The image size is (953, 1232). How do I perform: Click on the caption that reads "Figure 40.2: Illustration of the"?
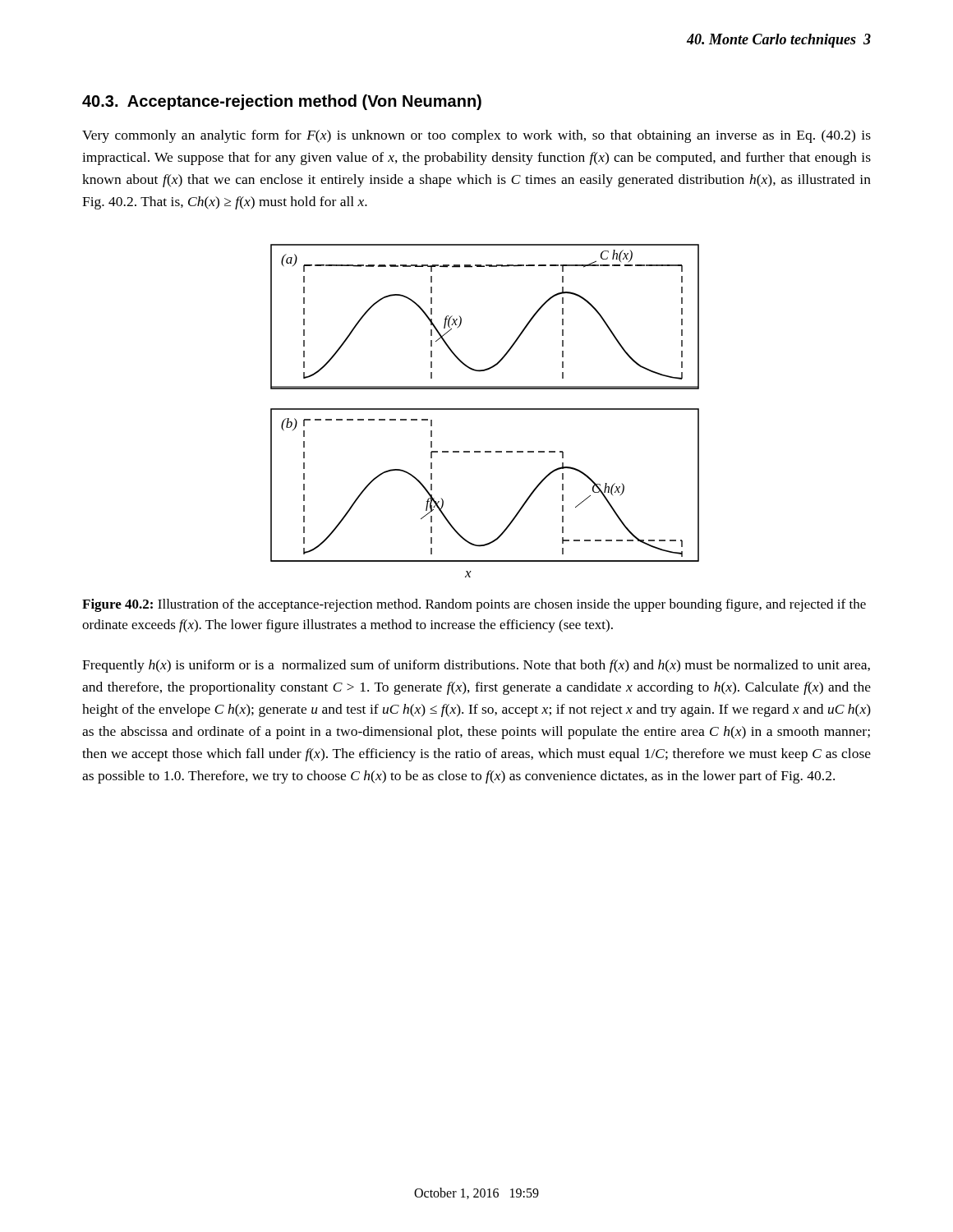tap(474, 614)
